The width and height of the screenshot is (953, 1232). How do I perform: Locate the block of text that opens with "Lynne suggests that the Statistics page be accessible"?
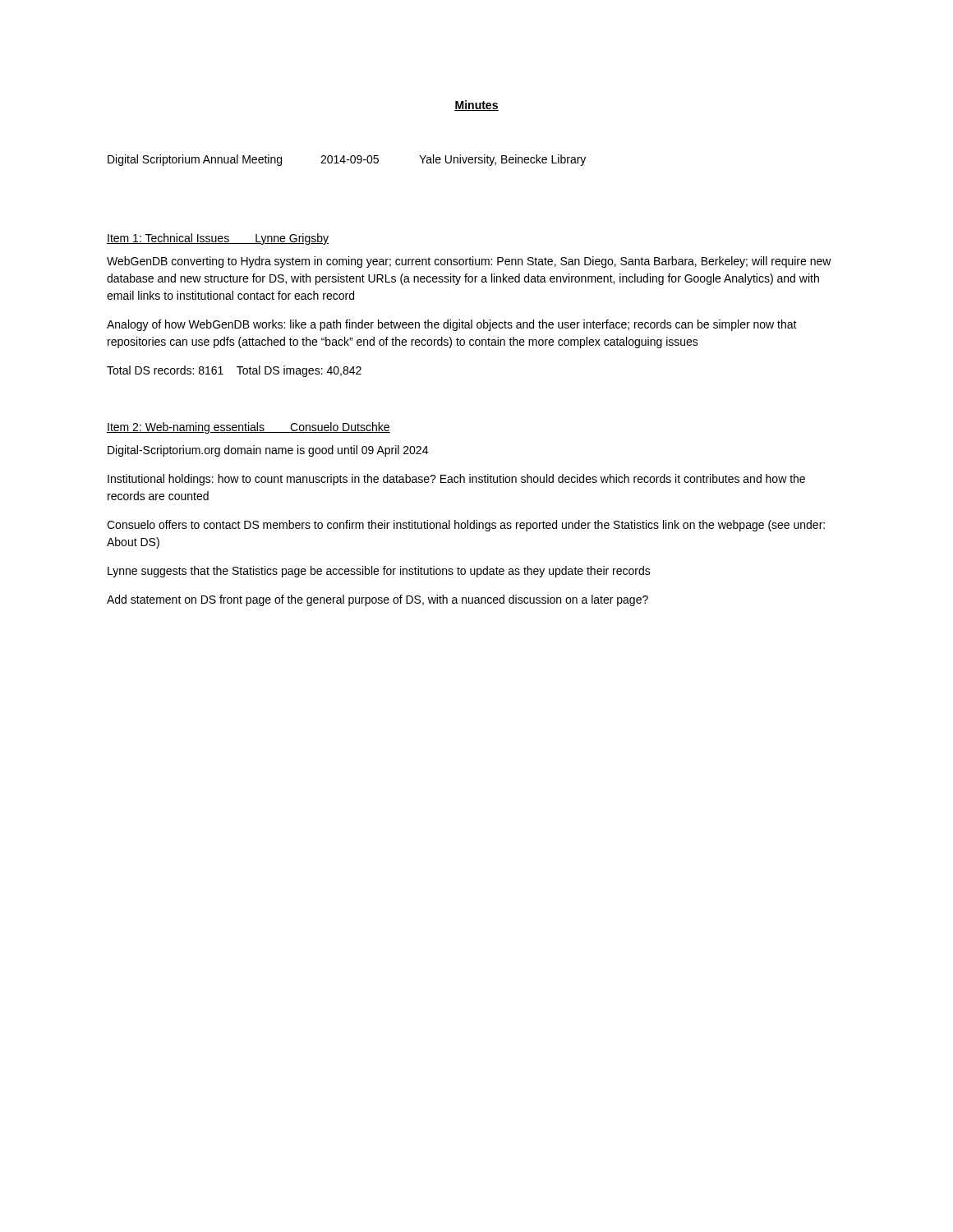[379, 571]
